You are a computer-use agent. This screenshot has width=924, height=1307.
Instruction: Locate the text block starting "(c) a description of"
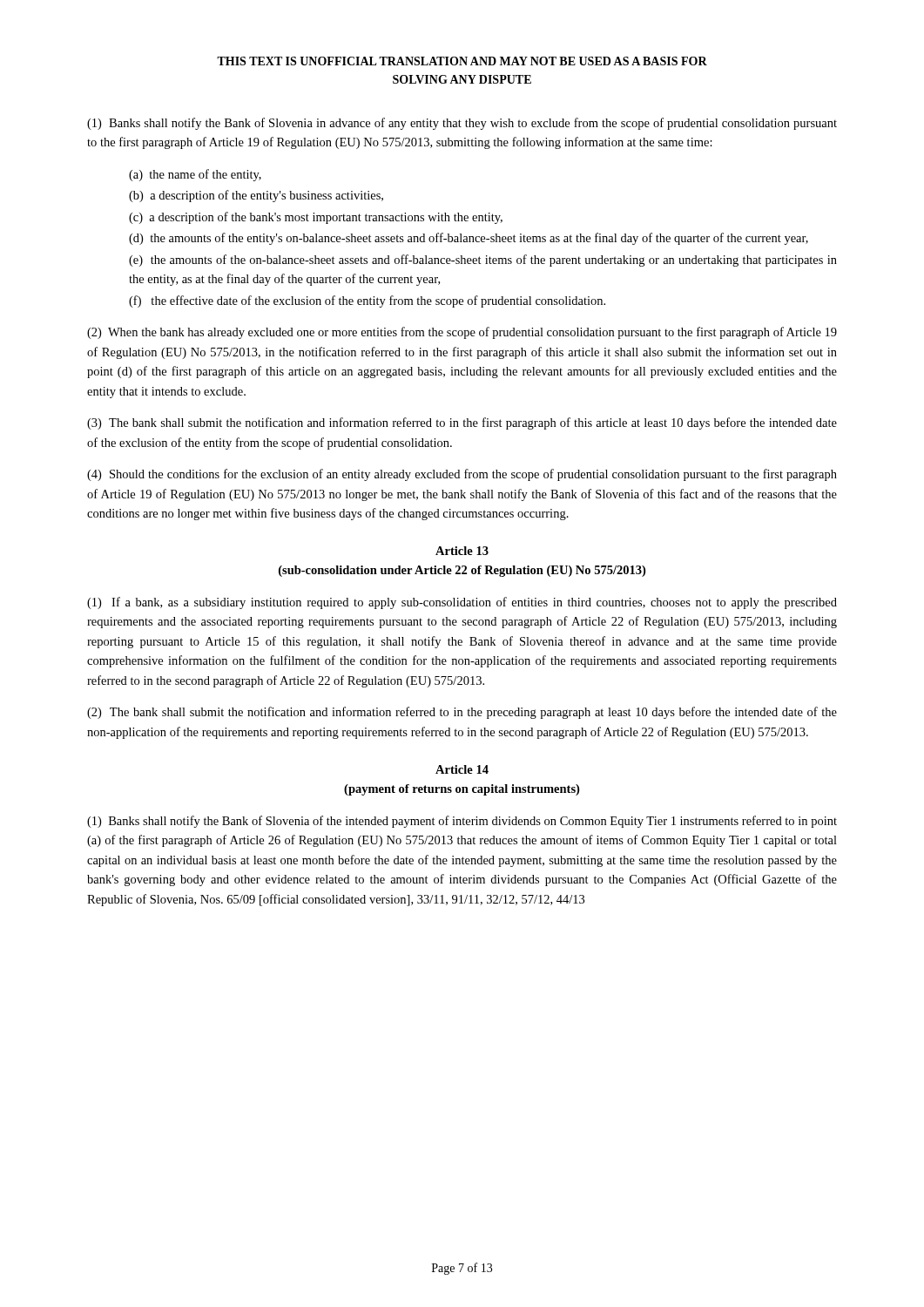pyautogui.click(x=316, y=217)
